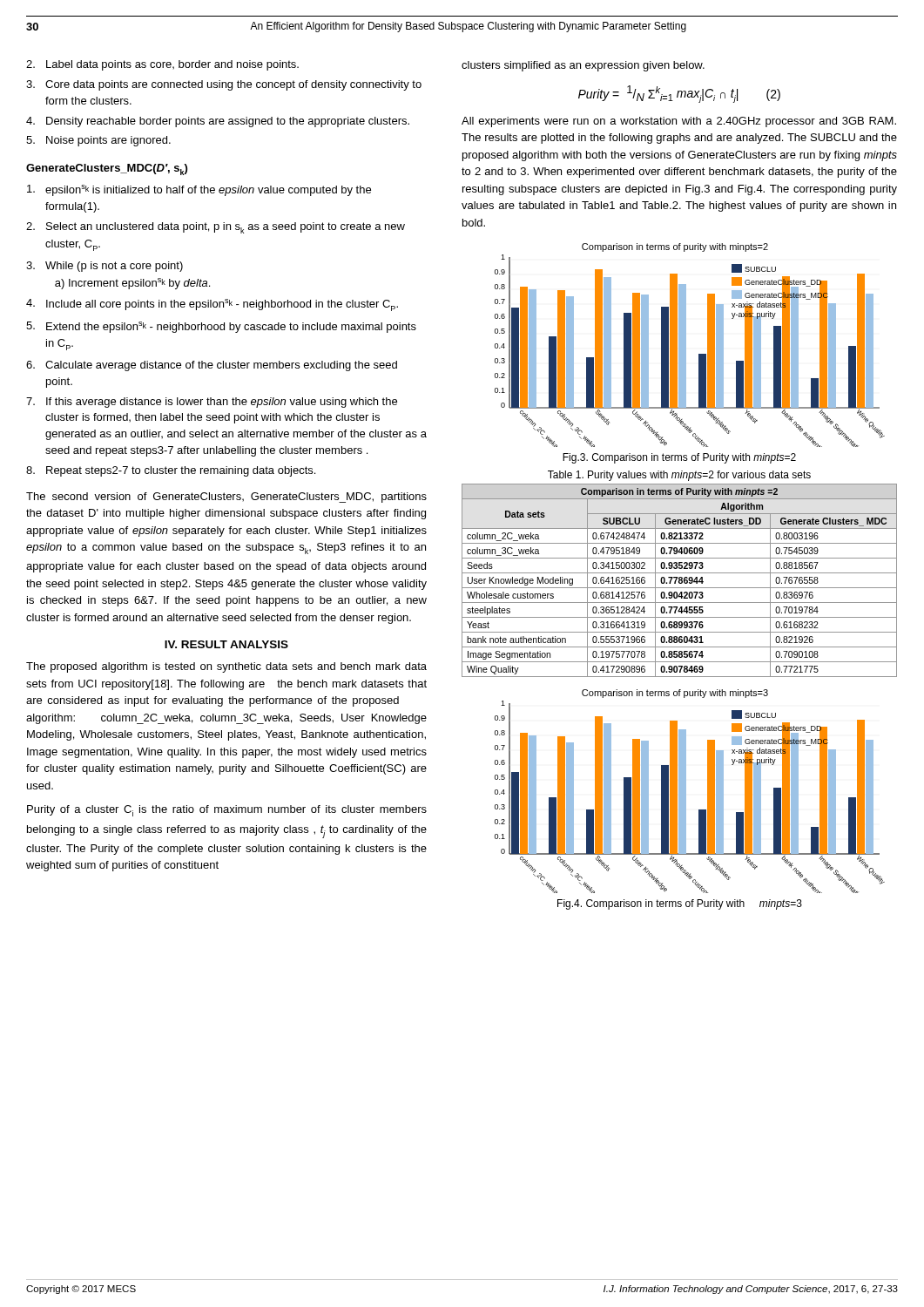This screenshot has height=1307, width=924.
Task: Navigate to the text block starting "3. Core data points are connected using"
Action: coord(226,93)
